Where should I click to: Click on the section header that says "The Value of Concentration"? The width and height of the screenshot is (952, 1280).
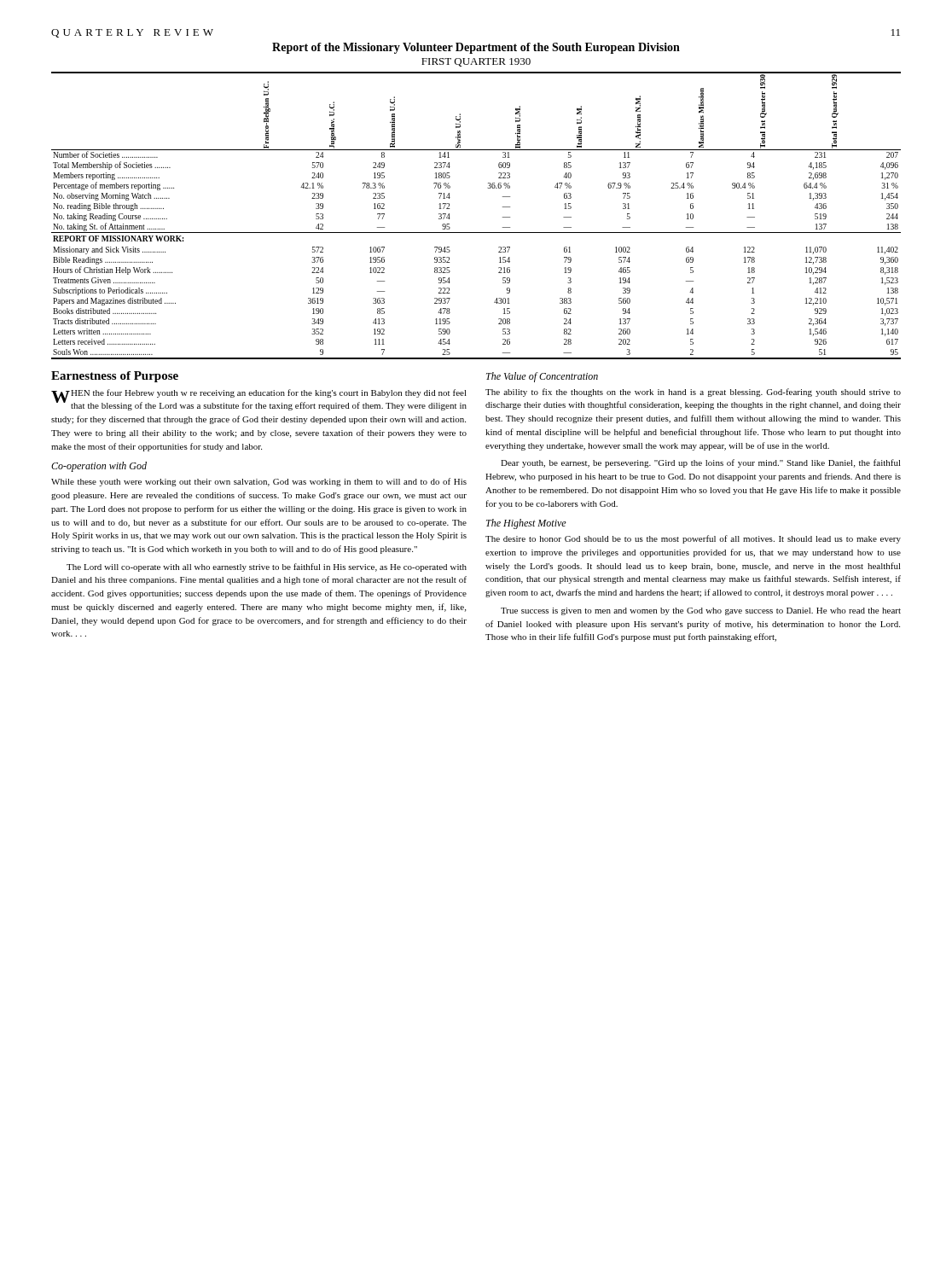coord(542,376)
